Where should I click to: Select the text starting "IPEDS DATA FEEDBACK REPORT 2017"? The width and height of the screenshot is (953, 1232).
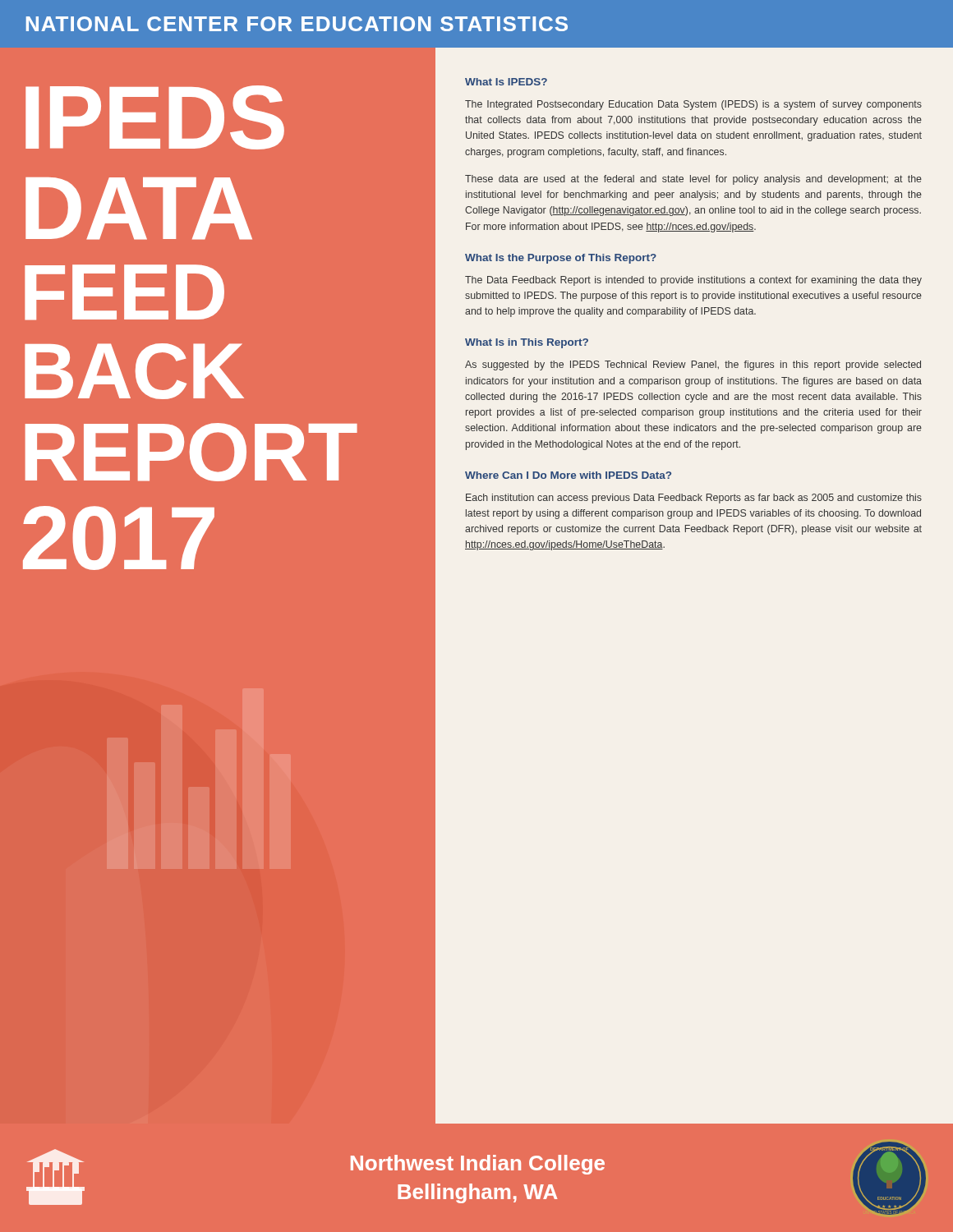(x=228, y=328)
